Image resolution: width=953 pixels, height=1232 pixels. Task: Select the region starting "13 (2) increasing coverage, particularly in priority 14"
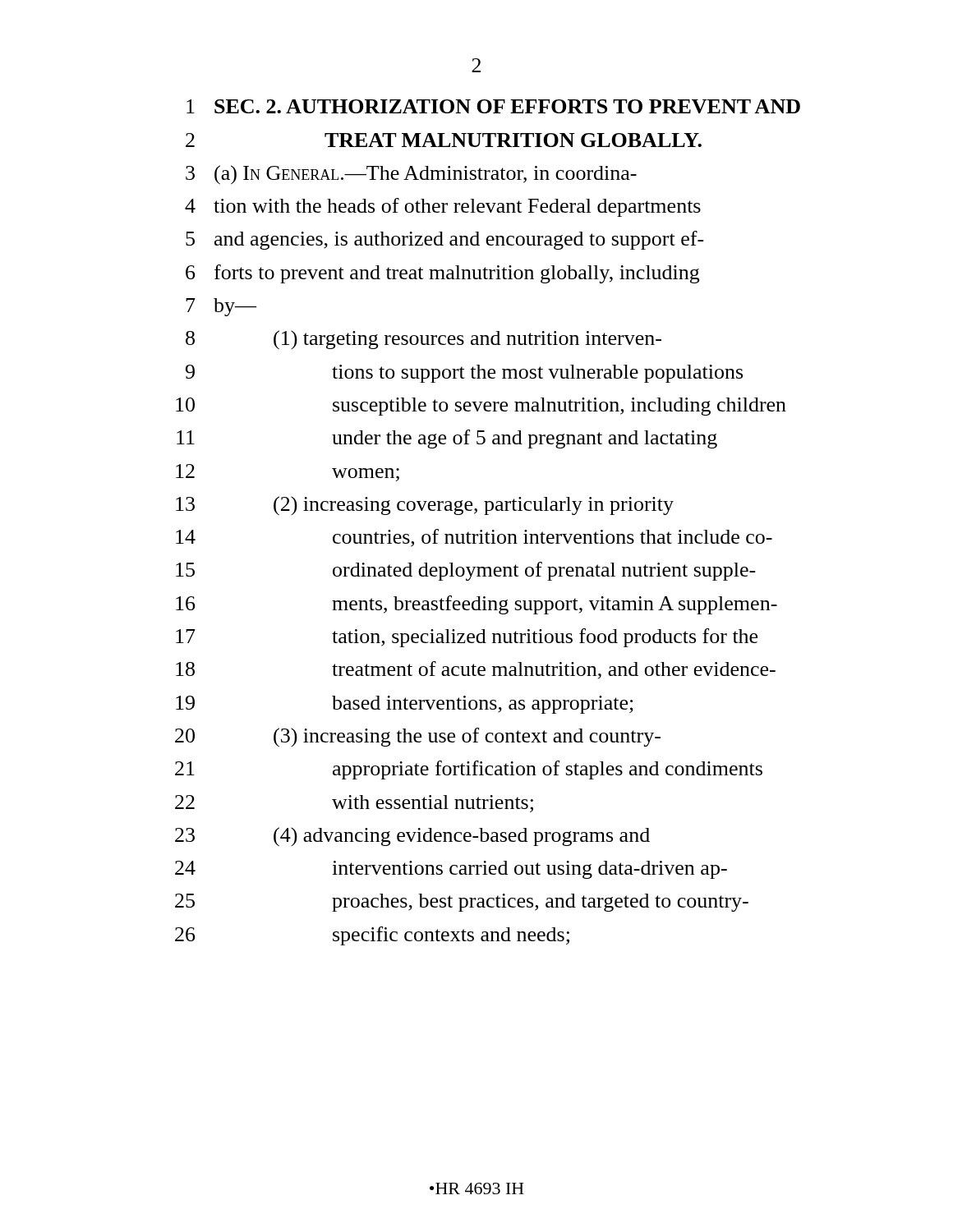click(x=476, y=604)
